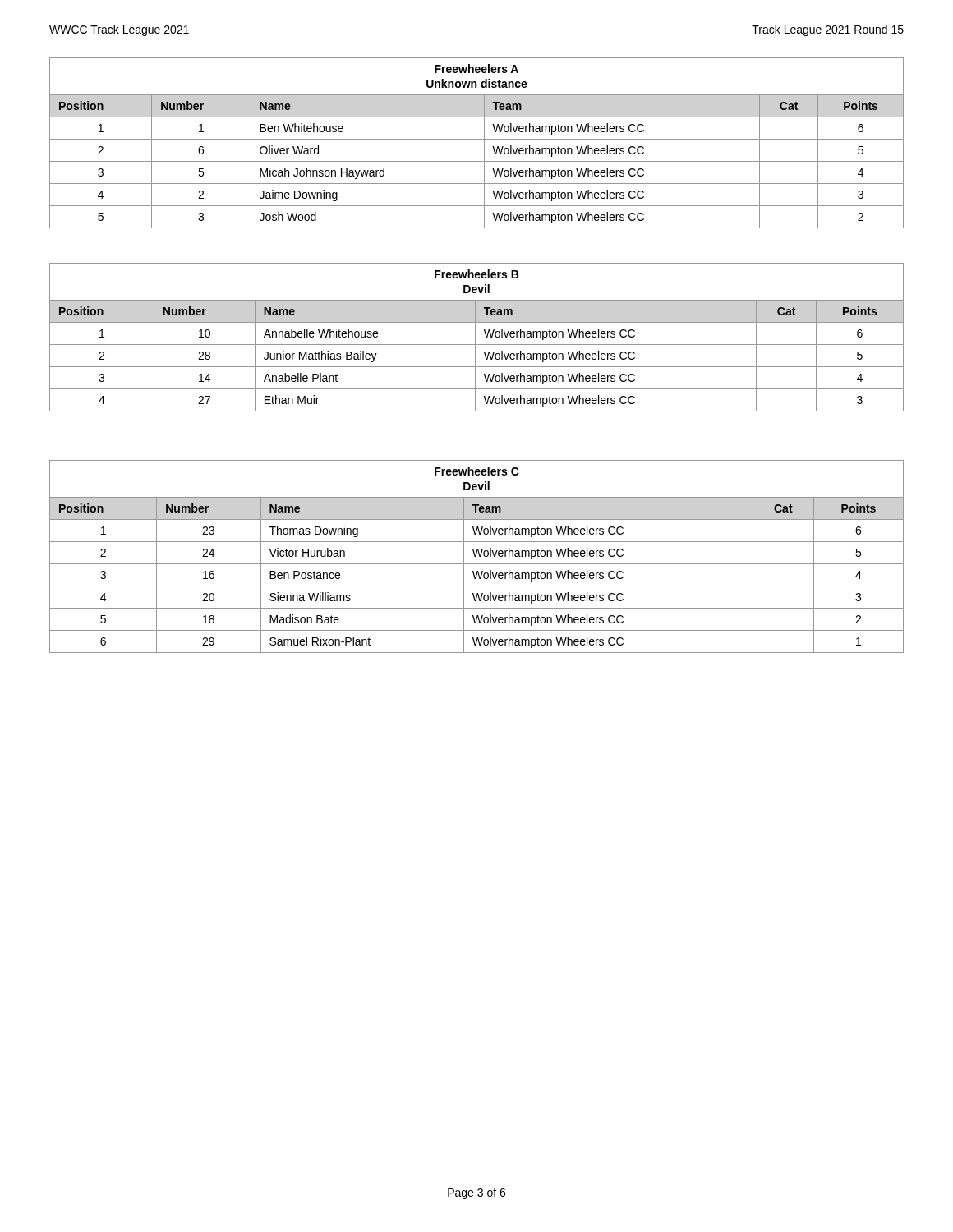
Task: Locate the table with the text "Thomas Downing"
Action: (x=476, y=556)
